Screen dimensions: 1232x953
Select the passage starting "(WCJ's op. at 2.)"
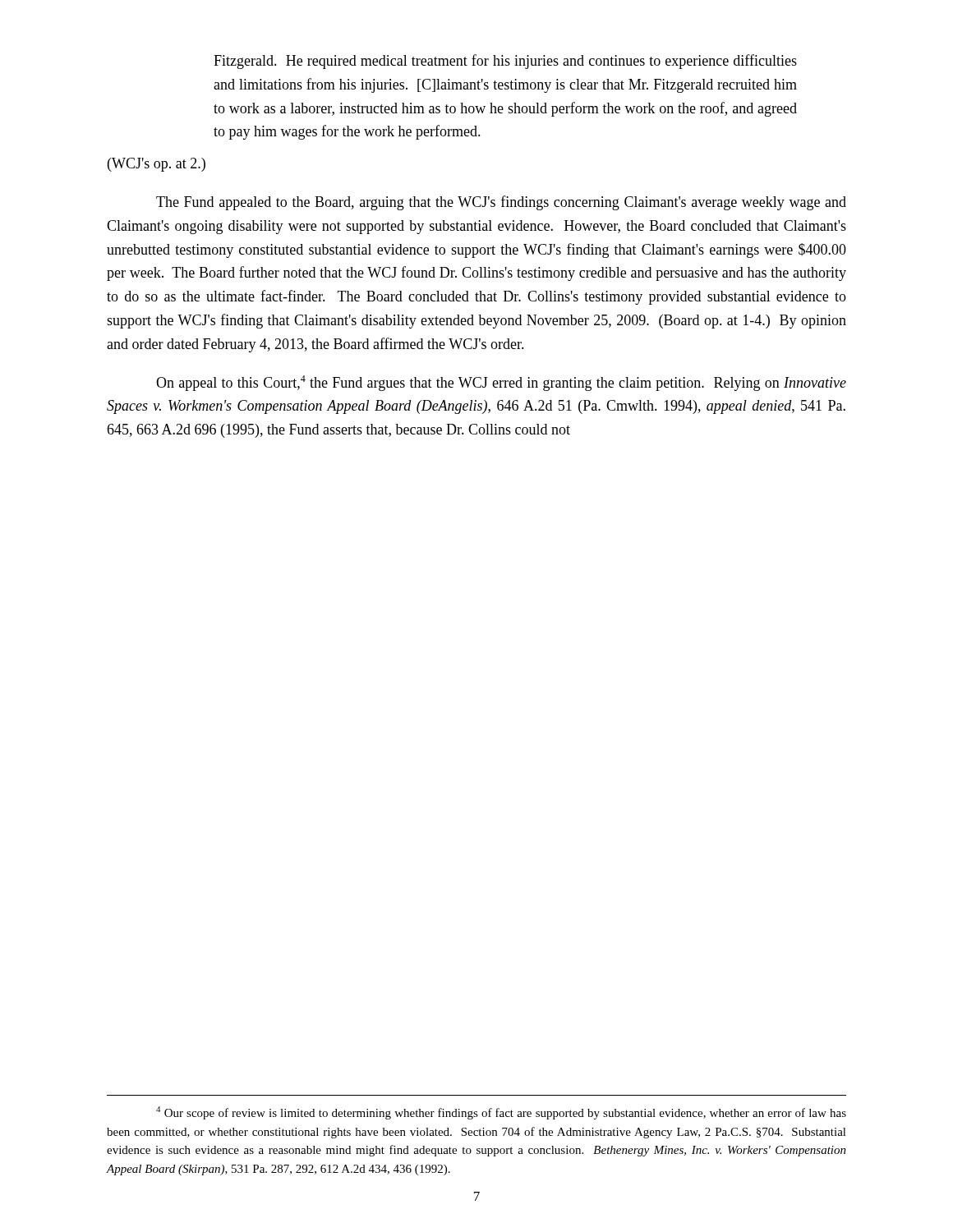pos(156,164)
